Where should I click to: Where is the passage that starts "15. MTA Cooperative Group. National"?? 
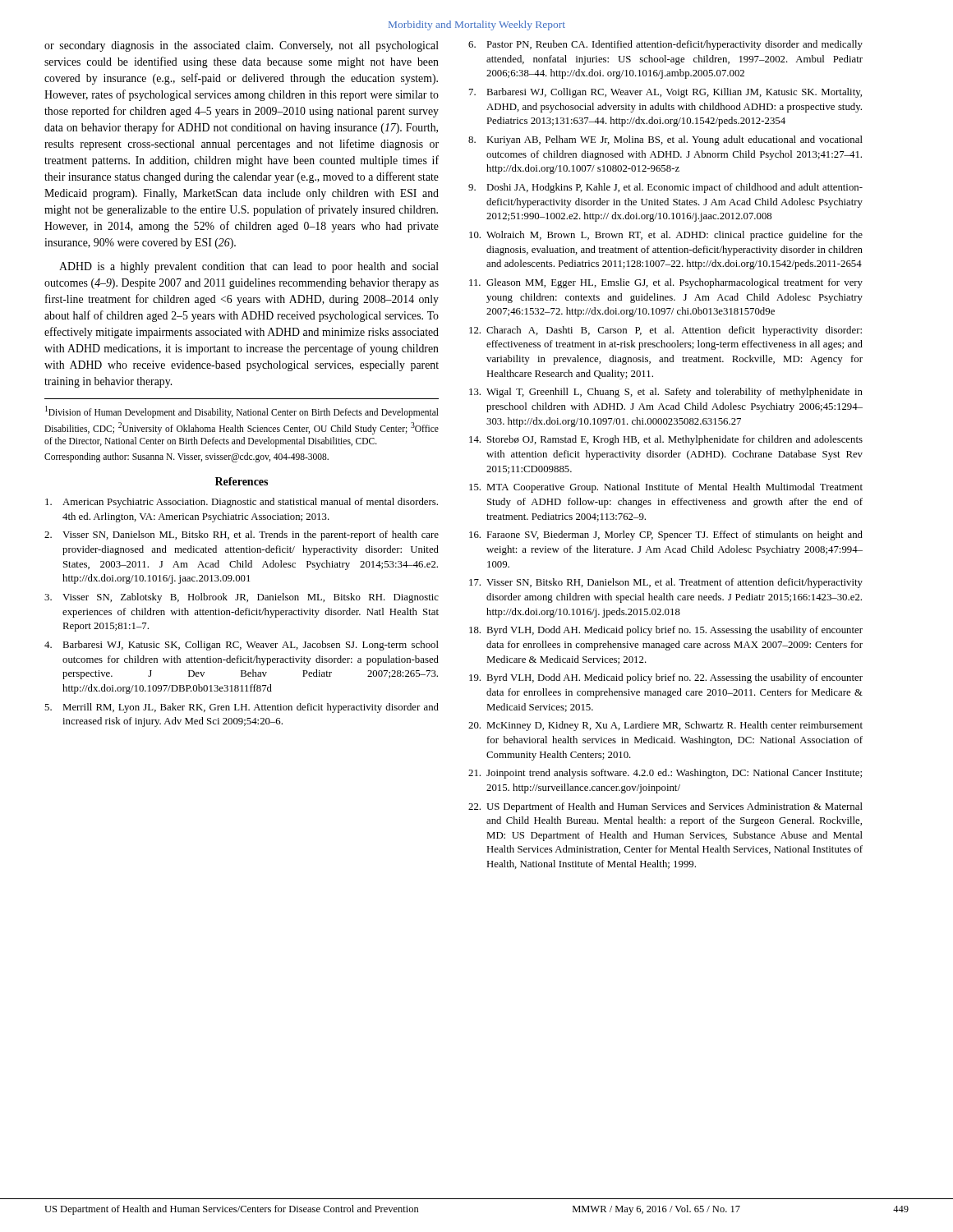tap(665, 503)
